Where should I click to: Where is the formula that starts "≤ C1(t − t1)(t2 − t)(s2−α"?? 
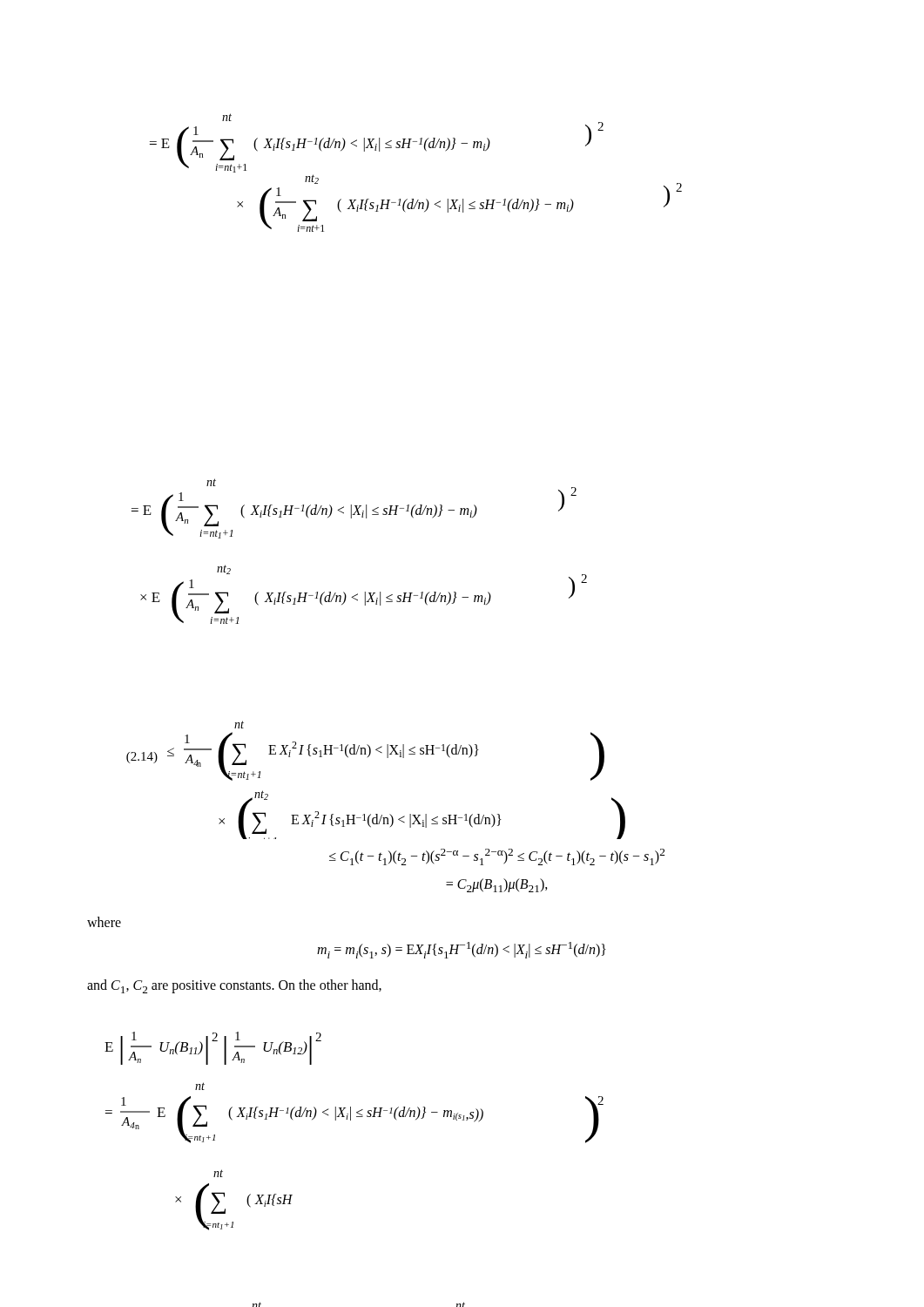497,870
